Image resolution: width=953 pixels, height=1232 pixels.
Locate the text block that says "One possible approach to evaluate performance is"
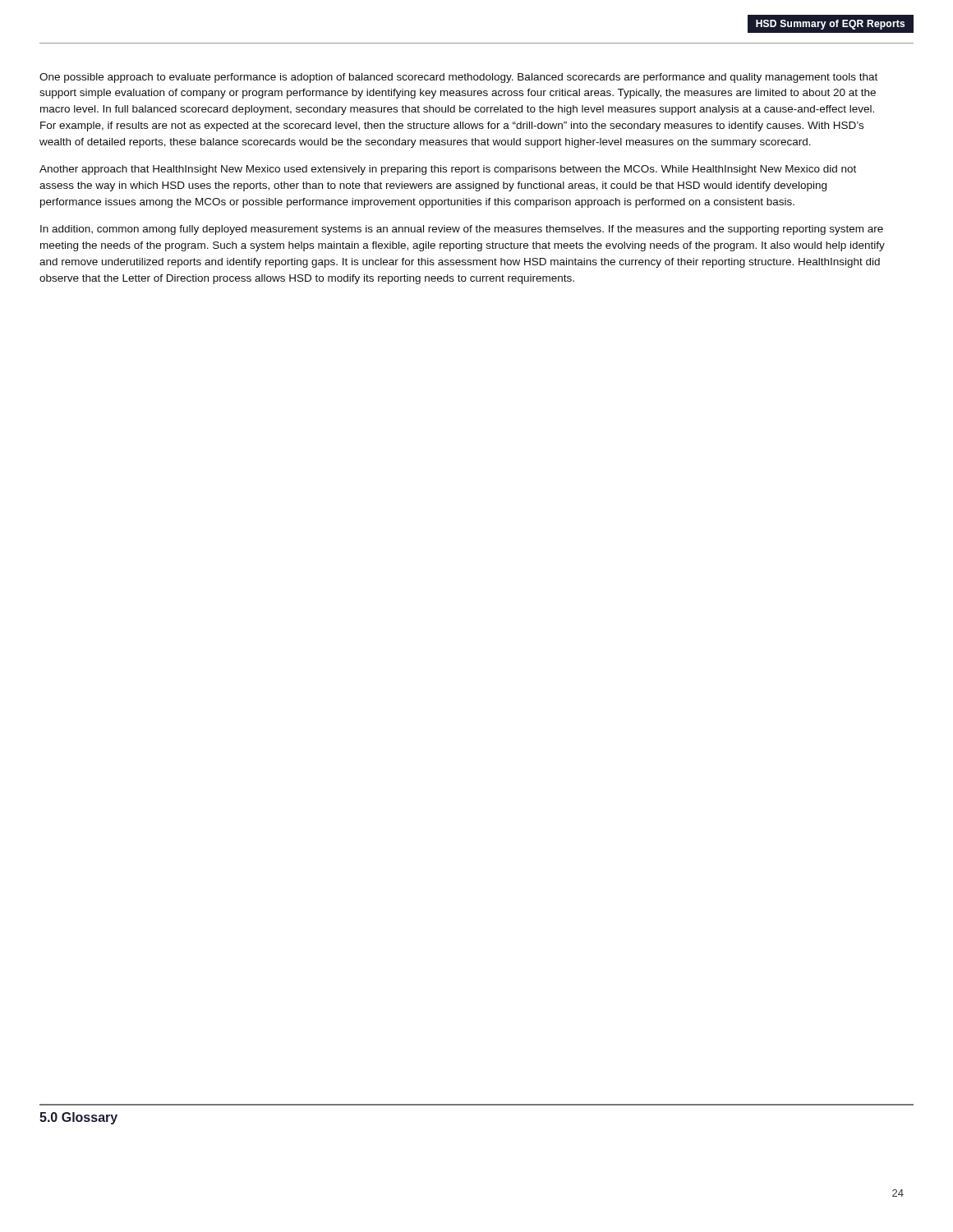[463, 177]
